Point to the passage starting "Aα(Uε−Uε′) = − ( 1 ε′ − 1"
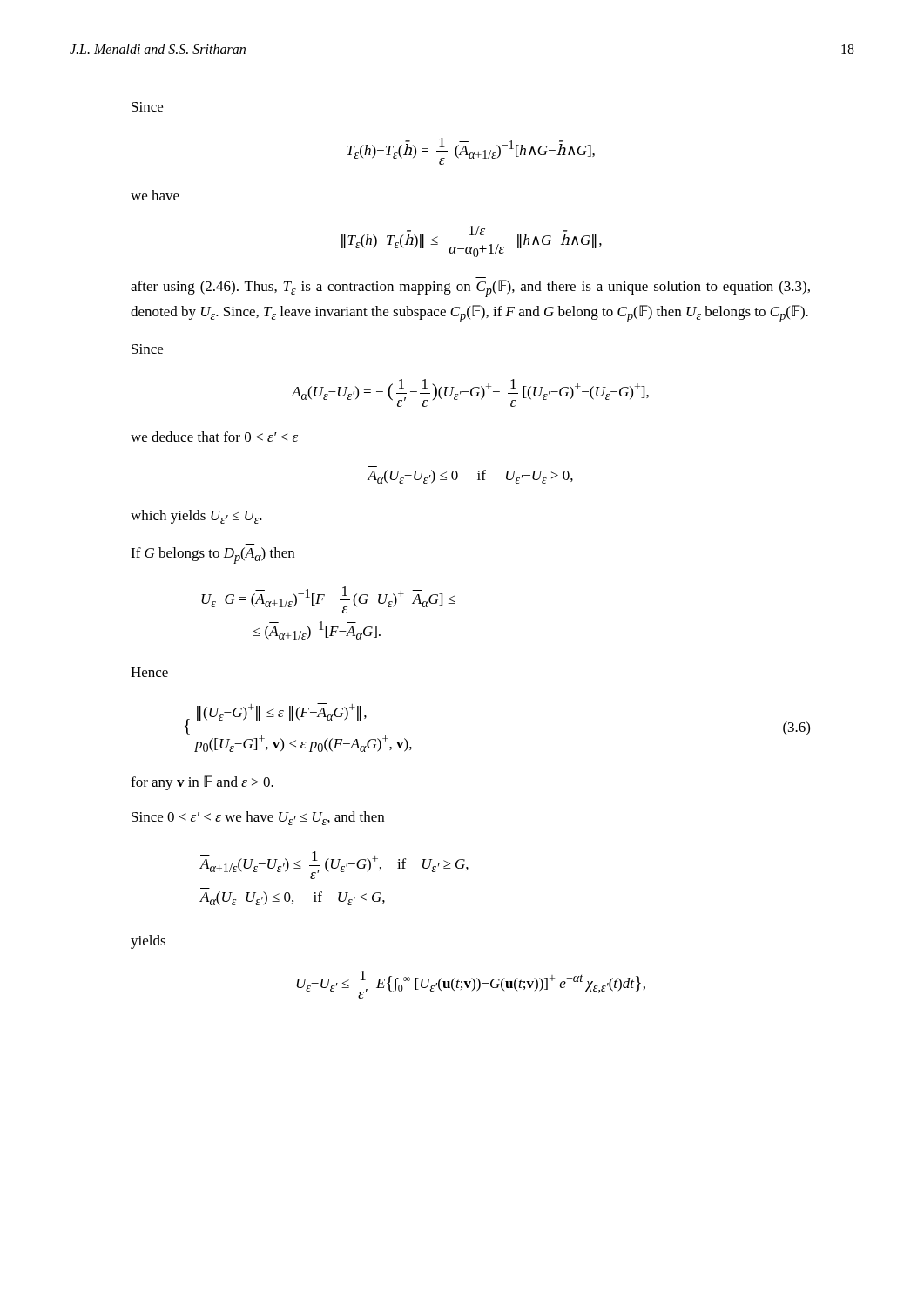924x1307 pixels. (x=471, y=393)
